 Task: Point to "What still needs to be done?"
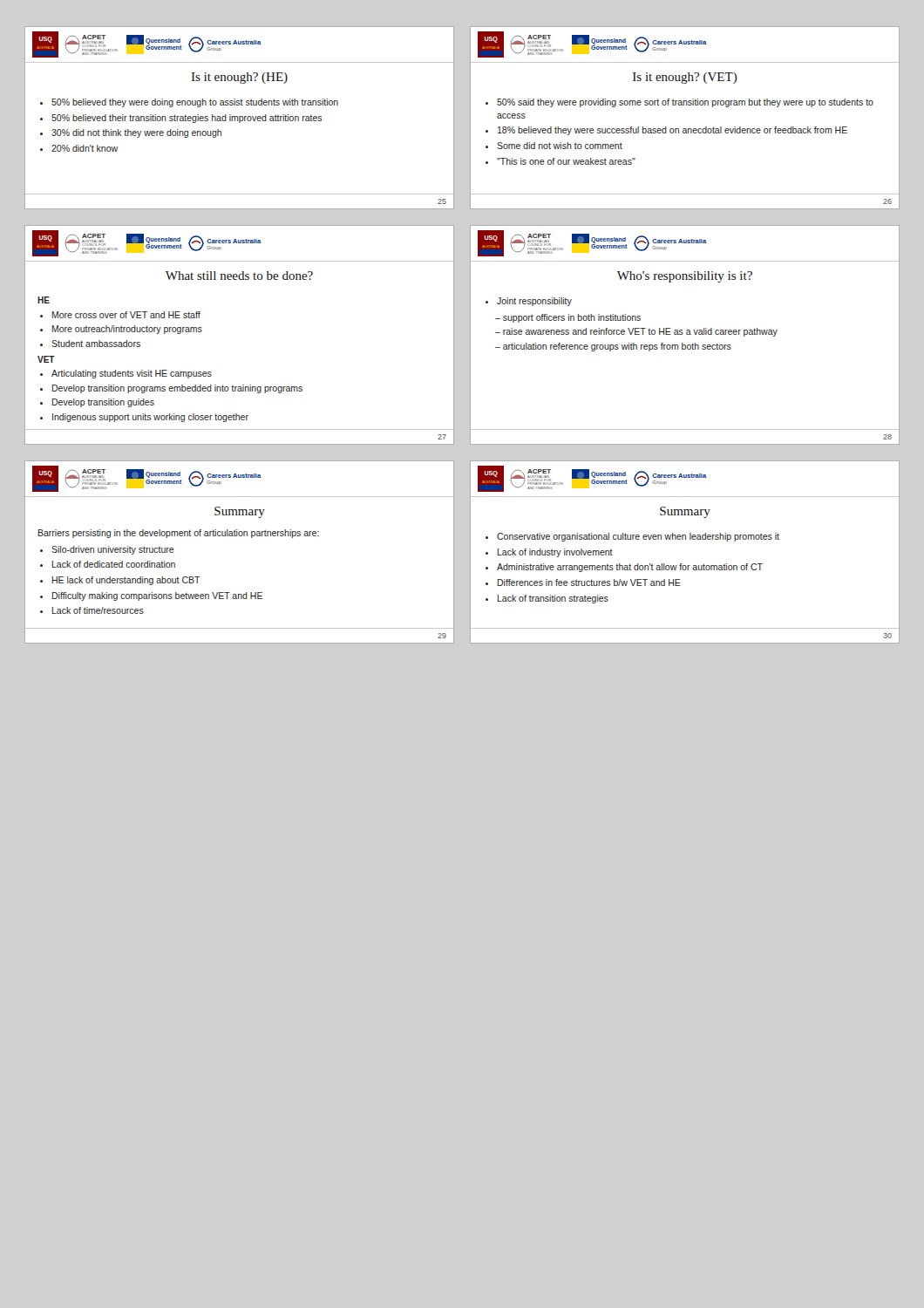click(x=239, y=276)
